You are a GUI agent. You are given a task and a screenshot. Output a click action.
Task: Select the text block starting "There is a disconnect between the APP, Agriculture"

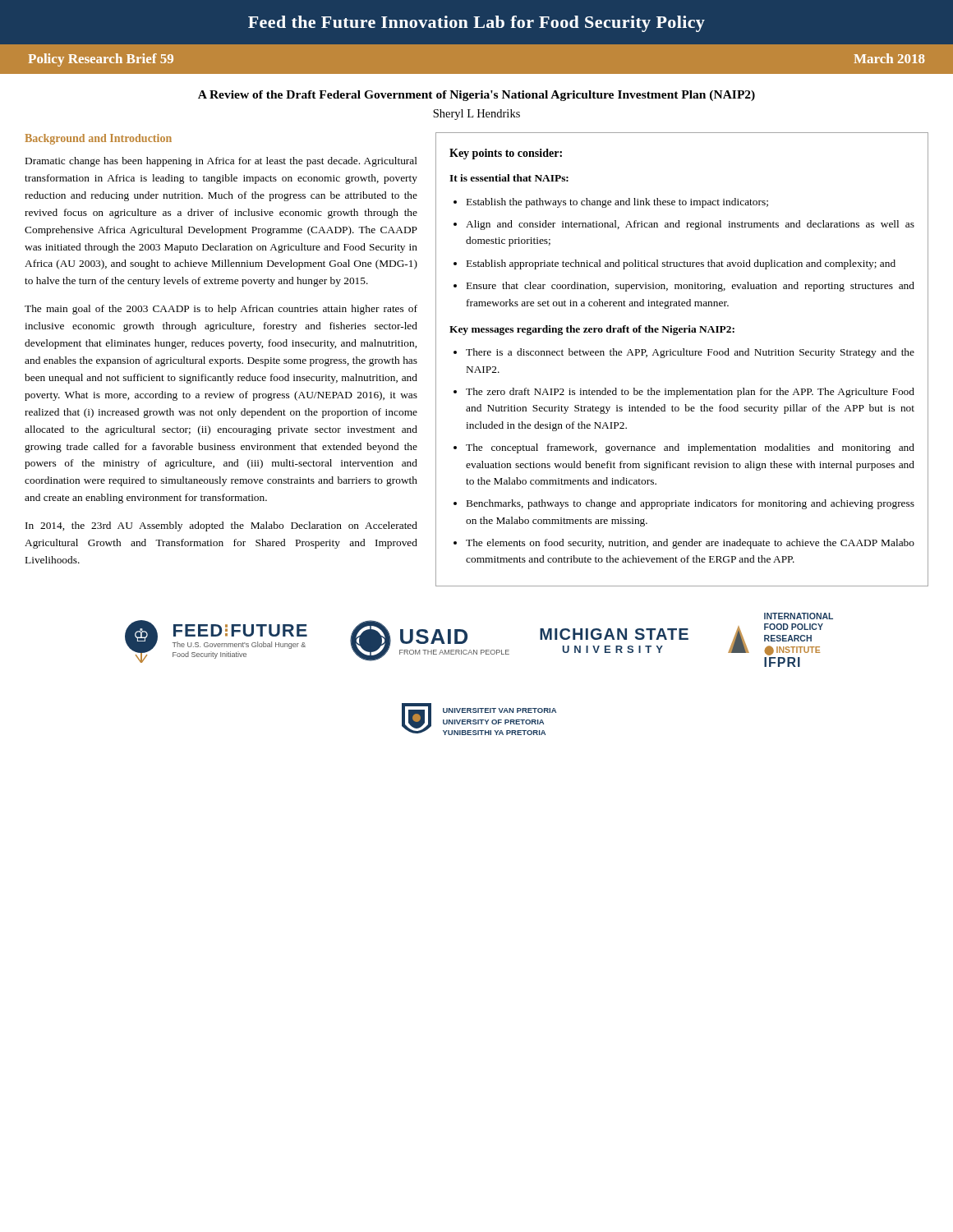[x=690, y=360]
